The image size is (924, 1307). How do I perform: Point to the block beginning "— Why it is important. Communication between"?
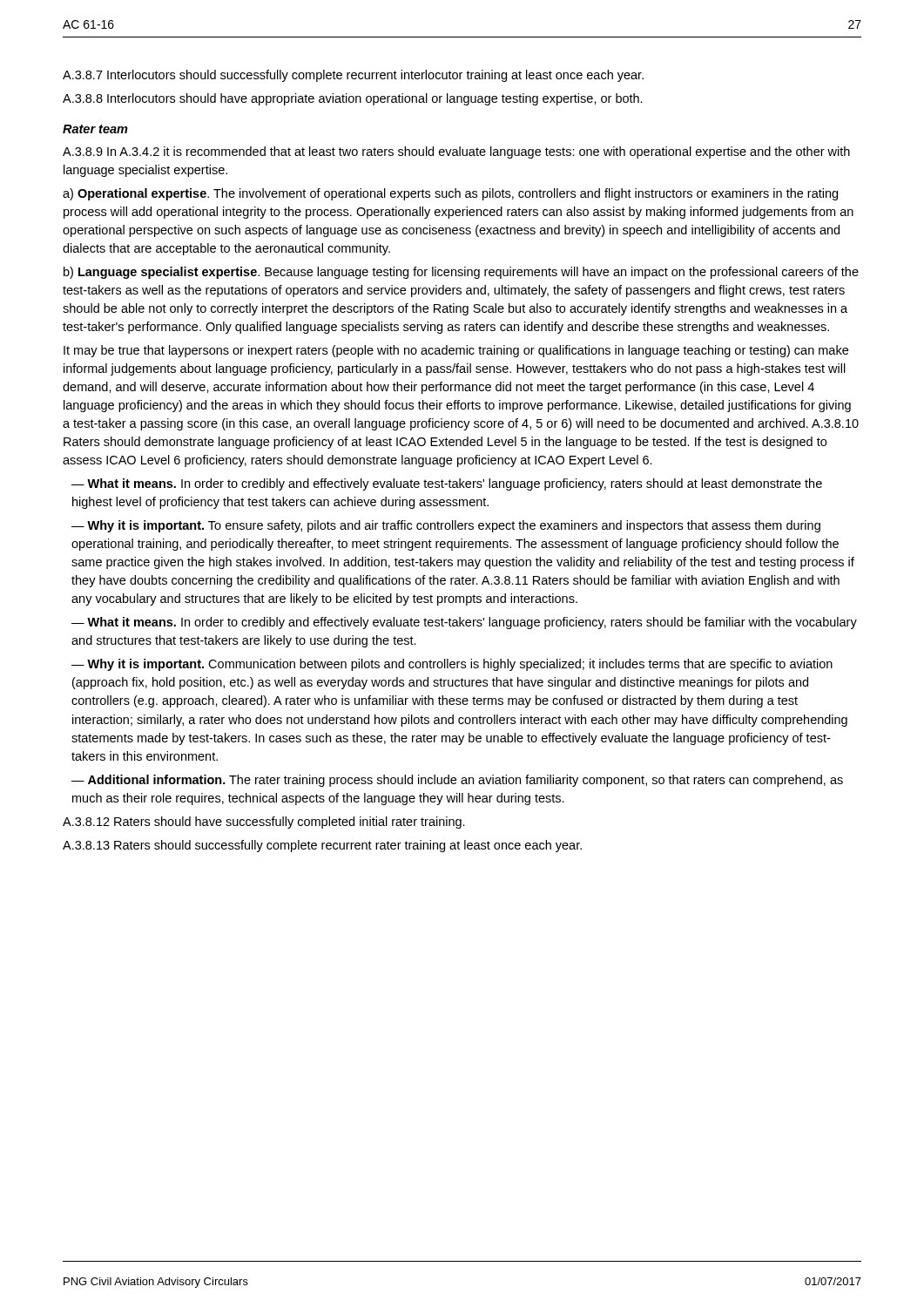(466, 711)
